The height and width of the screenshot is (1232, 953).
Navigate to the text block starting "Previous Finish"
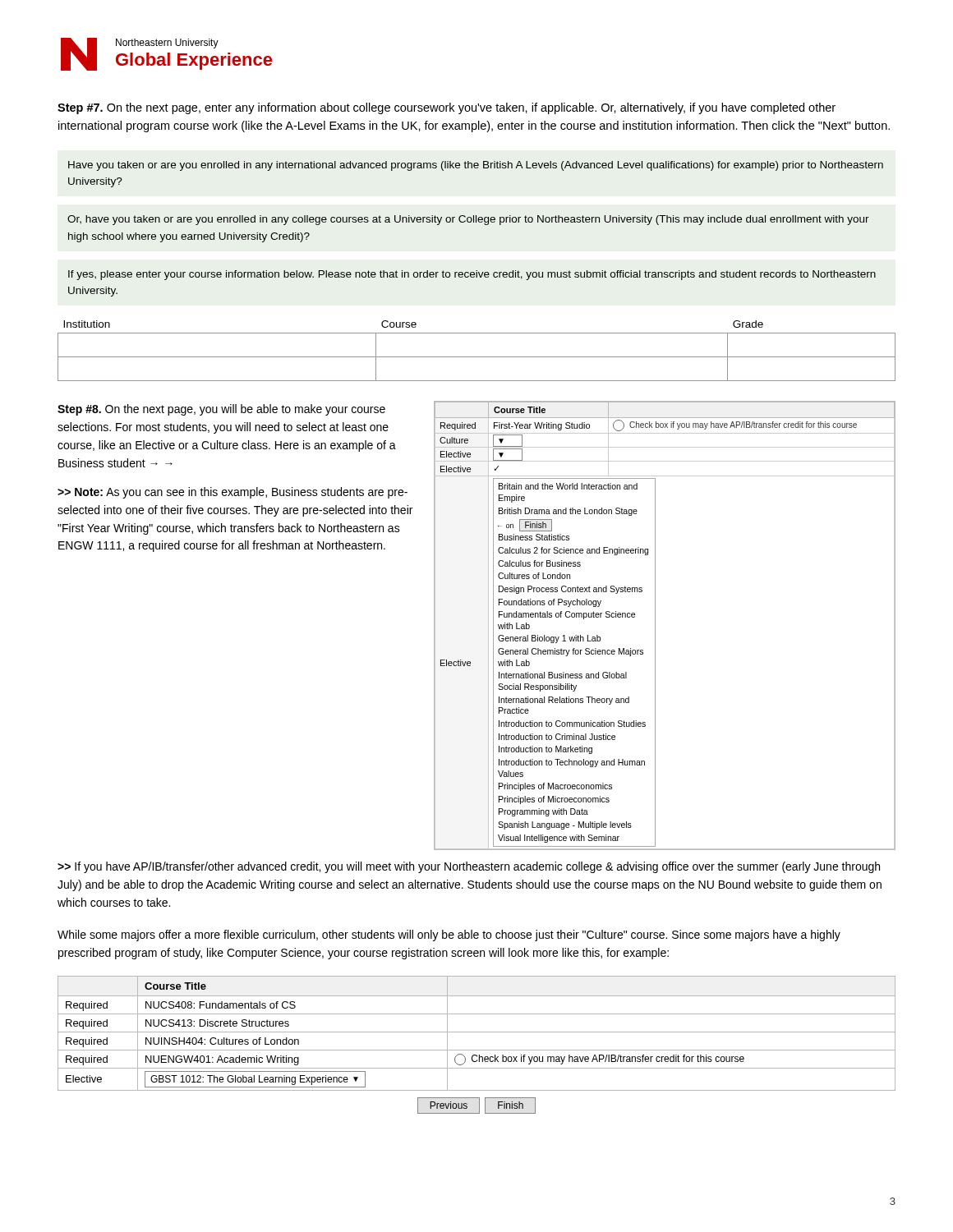click(476, 1105)
